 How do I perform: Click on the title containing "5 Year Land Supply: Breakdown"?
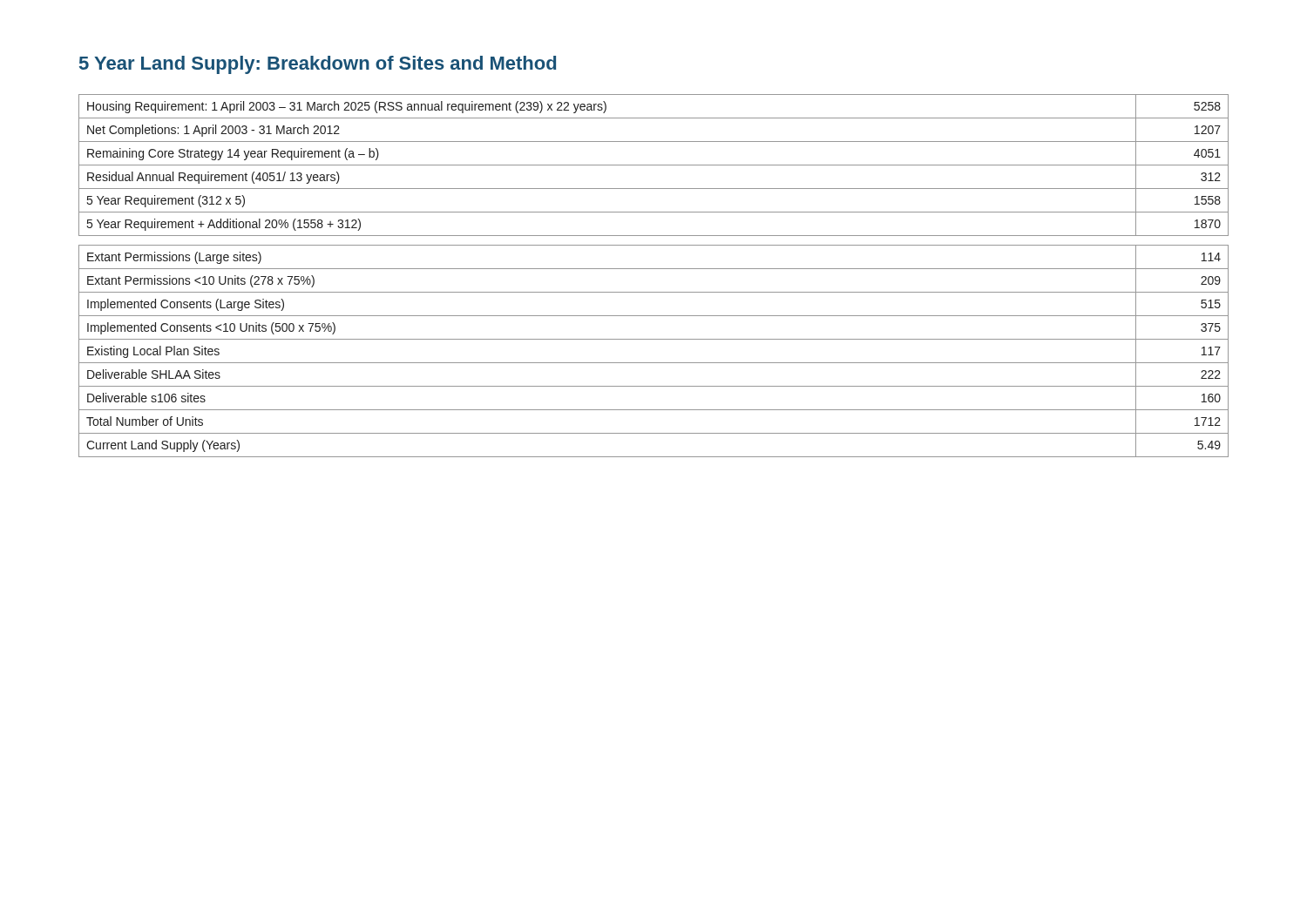(x=318, y=63)
